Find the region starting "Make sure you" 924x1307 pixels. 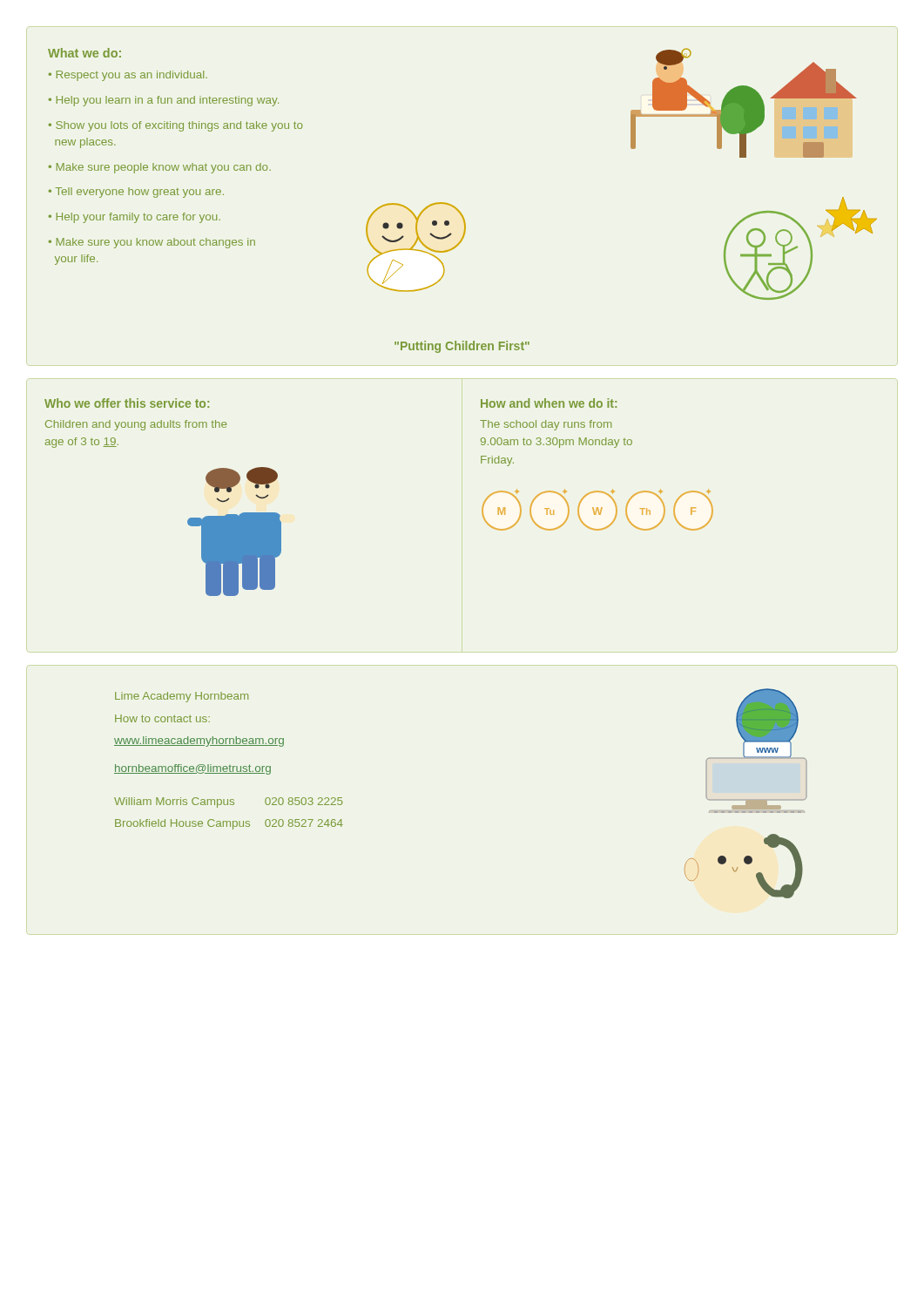click(152, 250)
